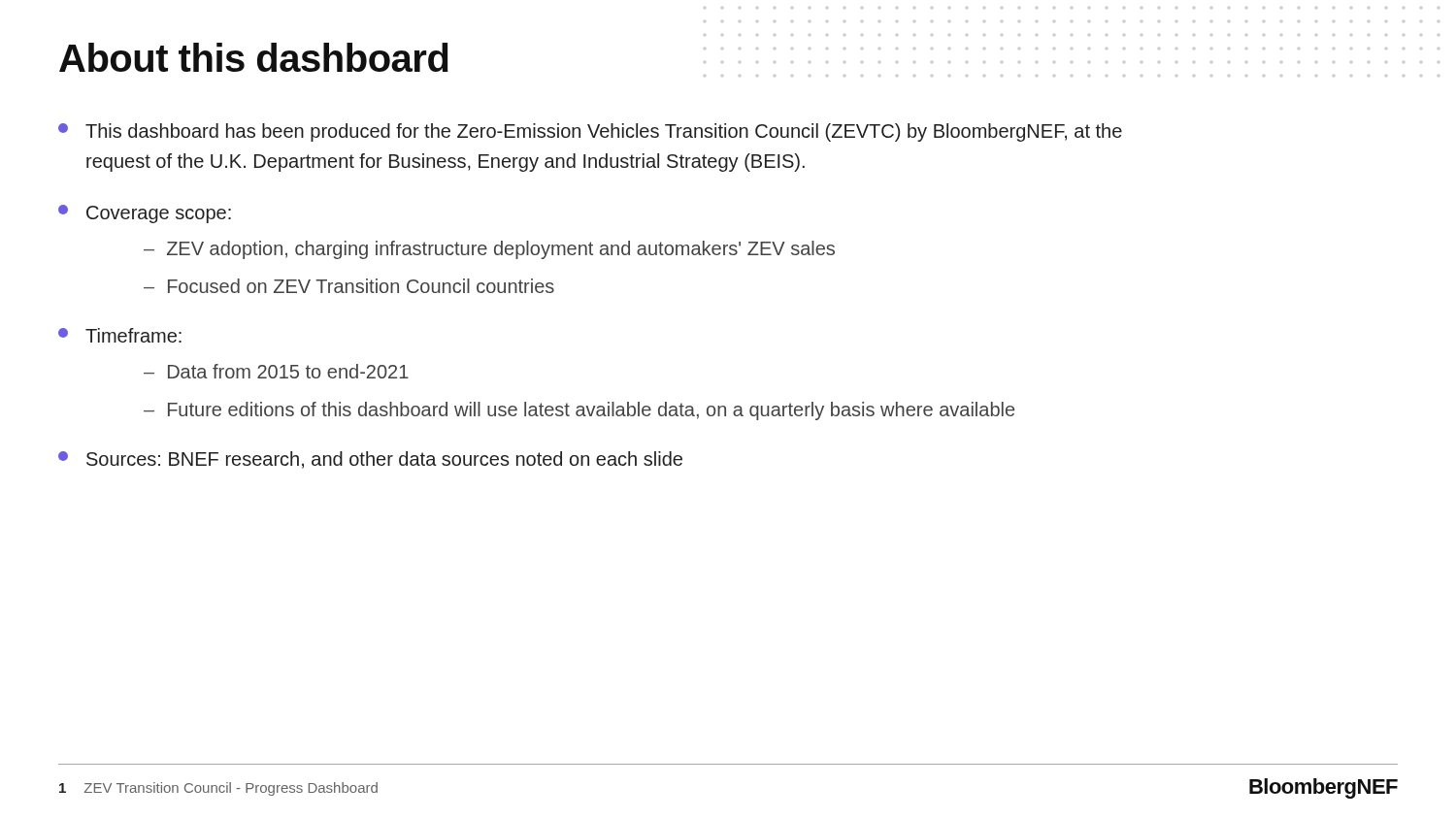Where does it say "– Data from 2015 to end-2021"?
1456x819 pixels.
(276, 372)
